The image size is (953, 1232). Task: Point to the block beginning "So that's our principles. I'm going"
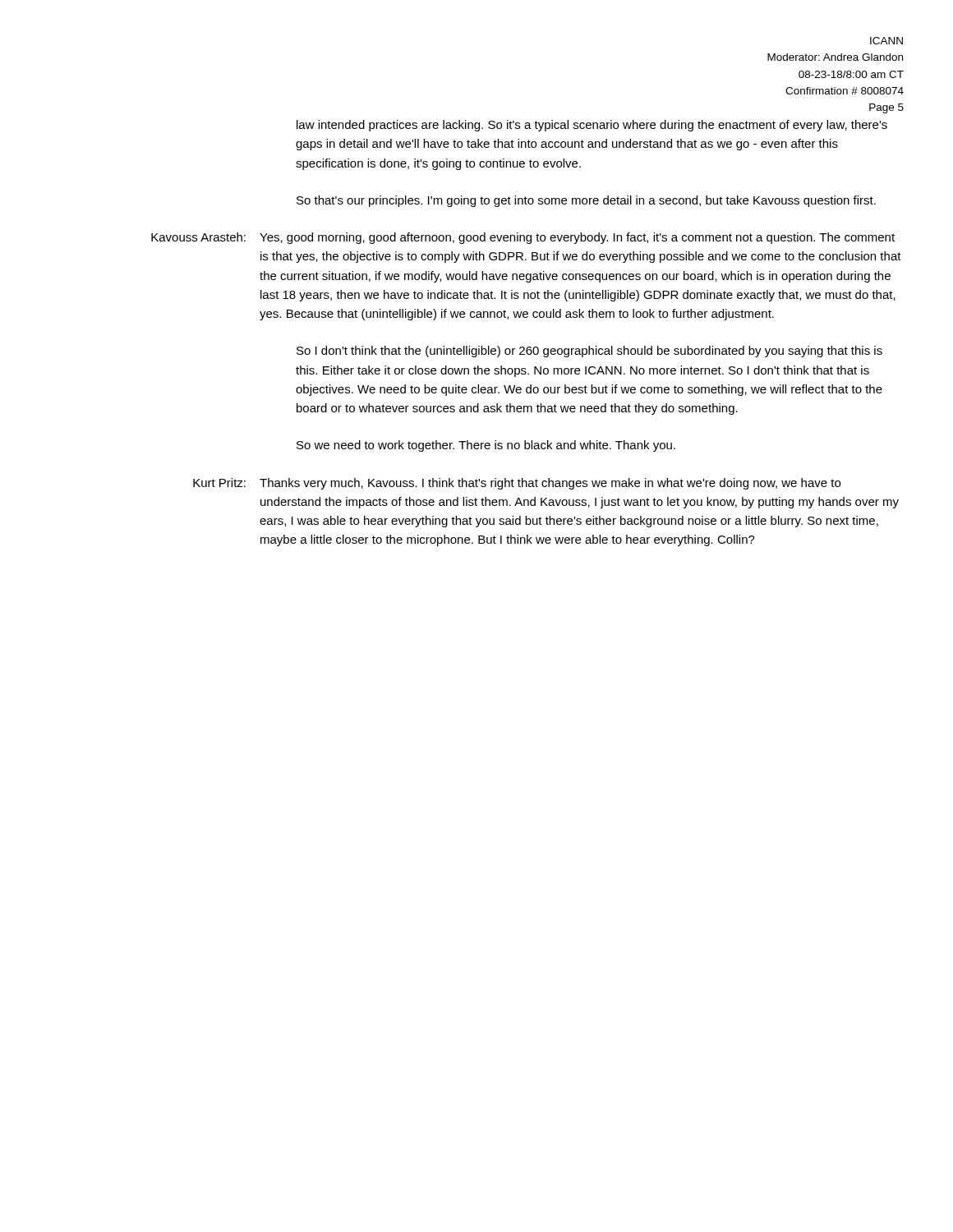(586, 200)
